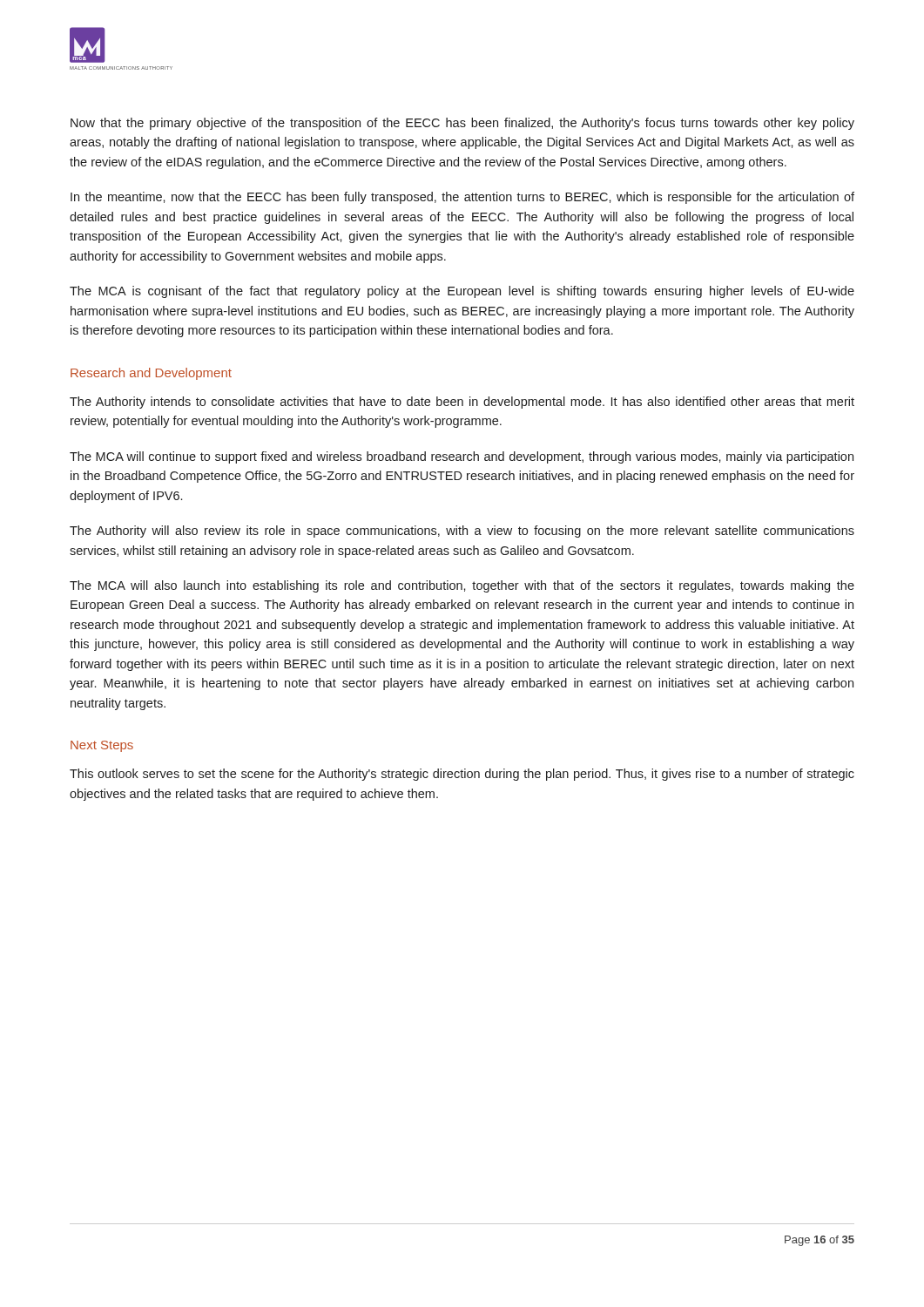The height and width of the screenshot is (1307, 924).
Task: Where is the passage that starts "This outlook serves to set the scene for"?
Action: click(x=462, y=784)
